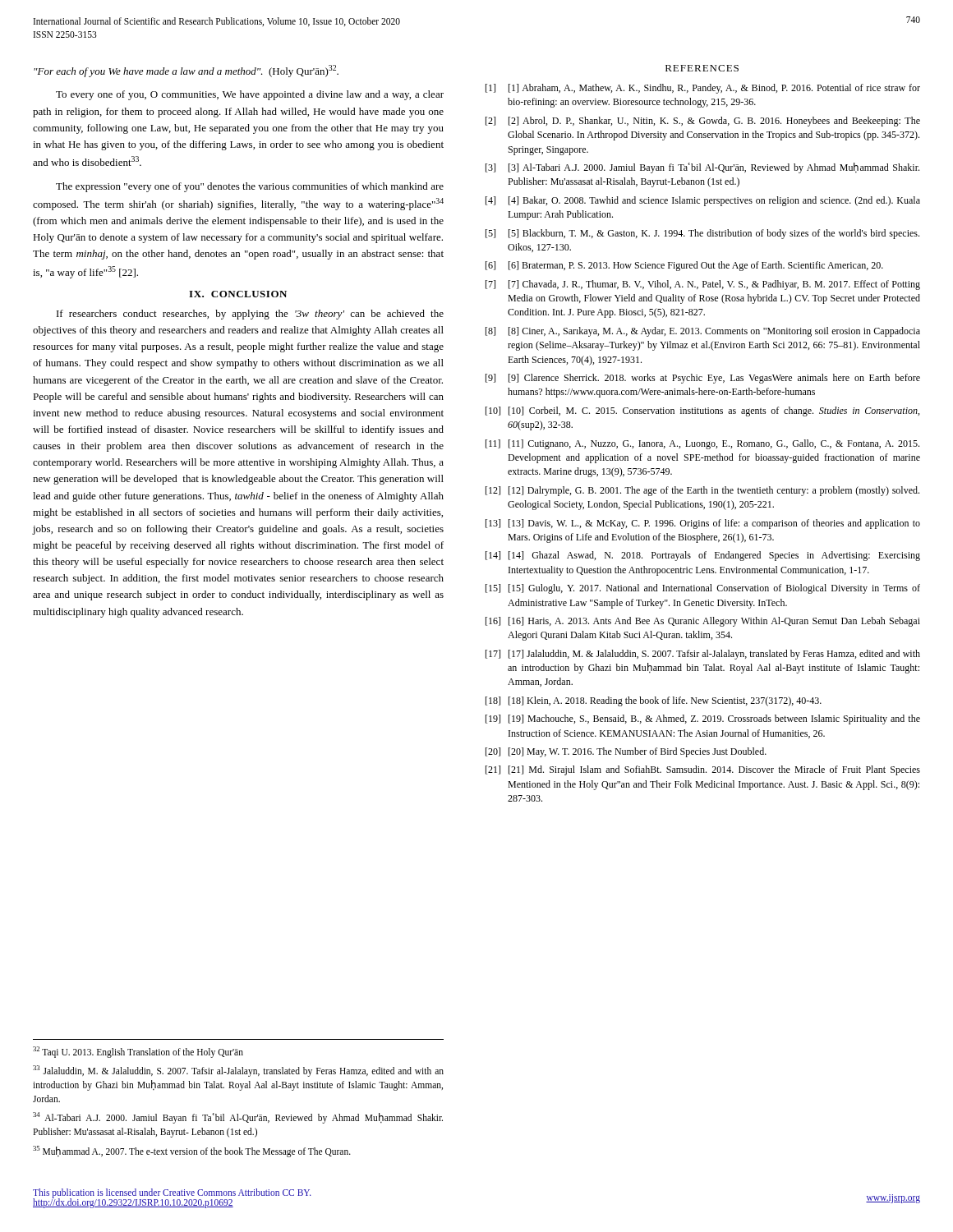
Task: Point to the block beginning "[7] [7] Chavada, J."
Action: click(x=702, y=299)
